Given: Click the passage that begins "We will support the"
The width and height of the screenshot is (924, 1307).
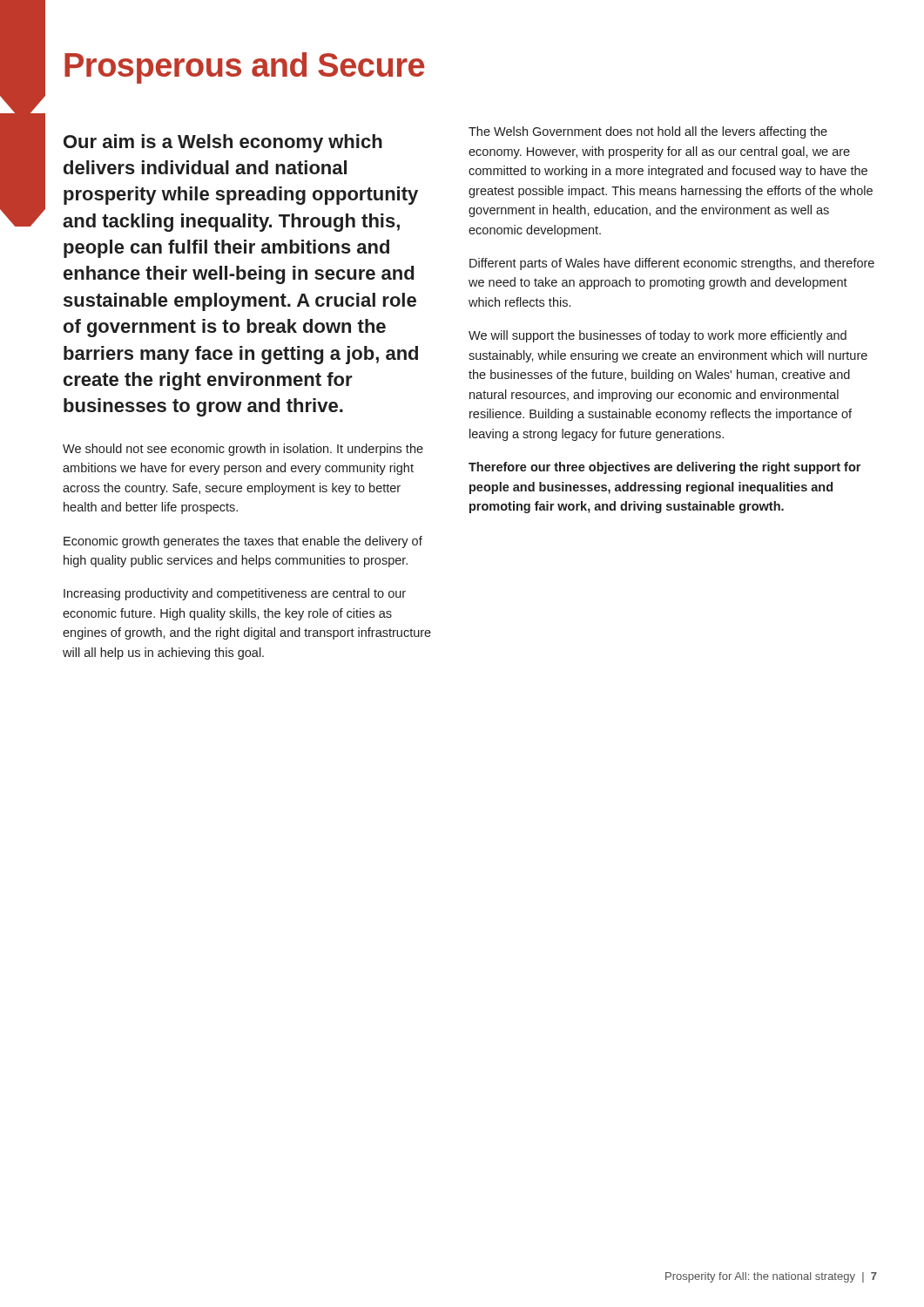Looking at the screenshot, I should [673, 385].
